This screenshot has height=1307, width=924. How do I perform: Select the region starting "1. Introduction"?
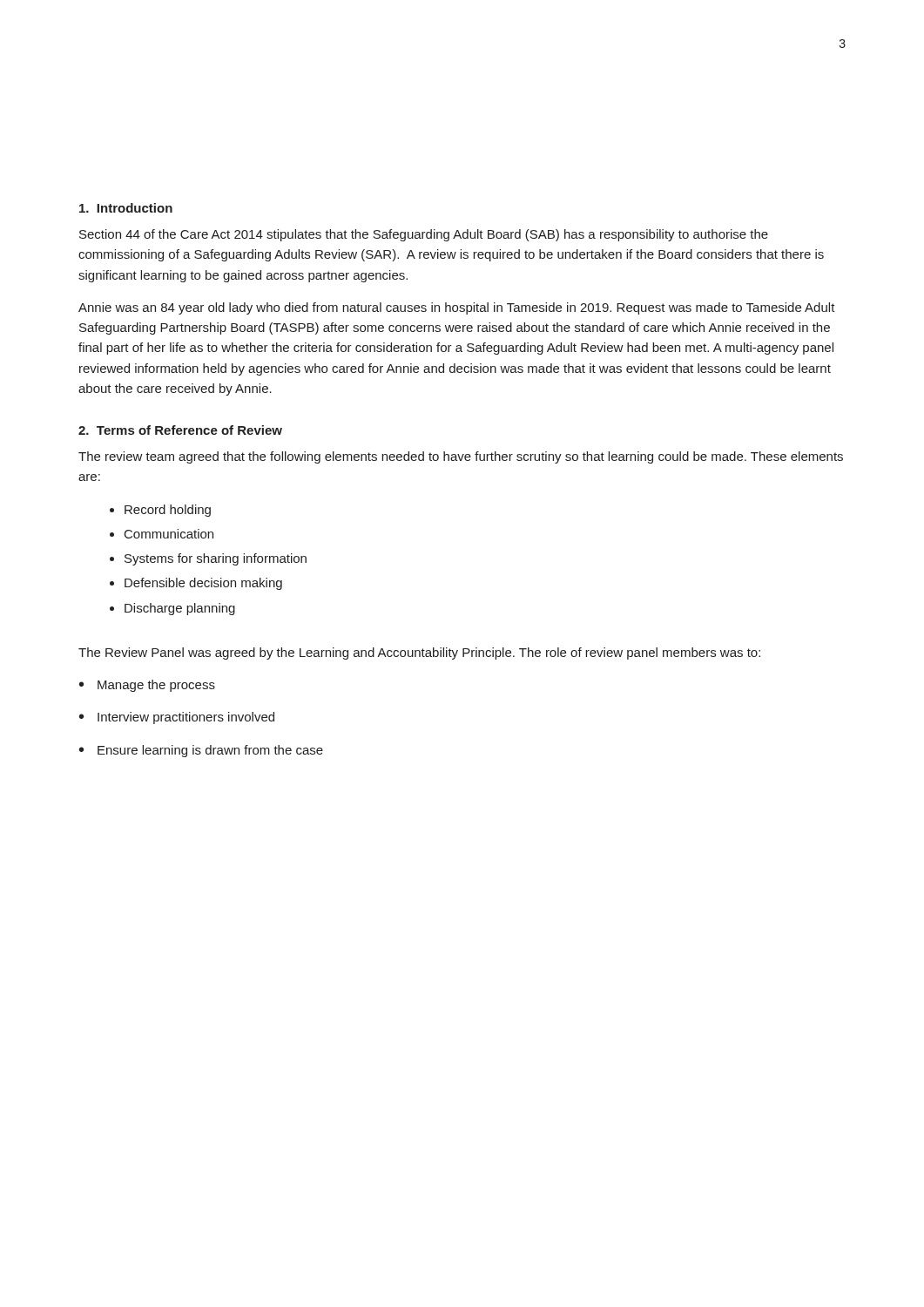click(x=126, y=208)
